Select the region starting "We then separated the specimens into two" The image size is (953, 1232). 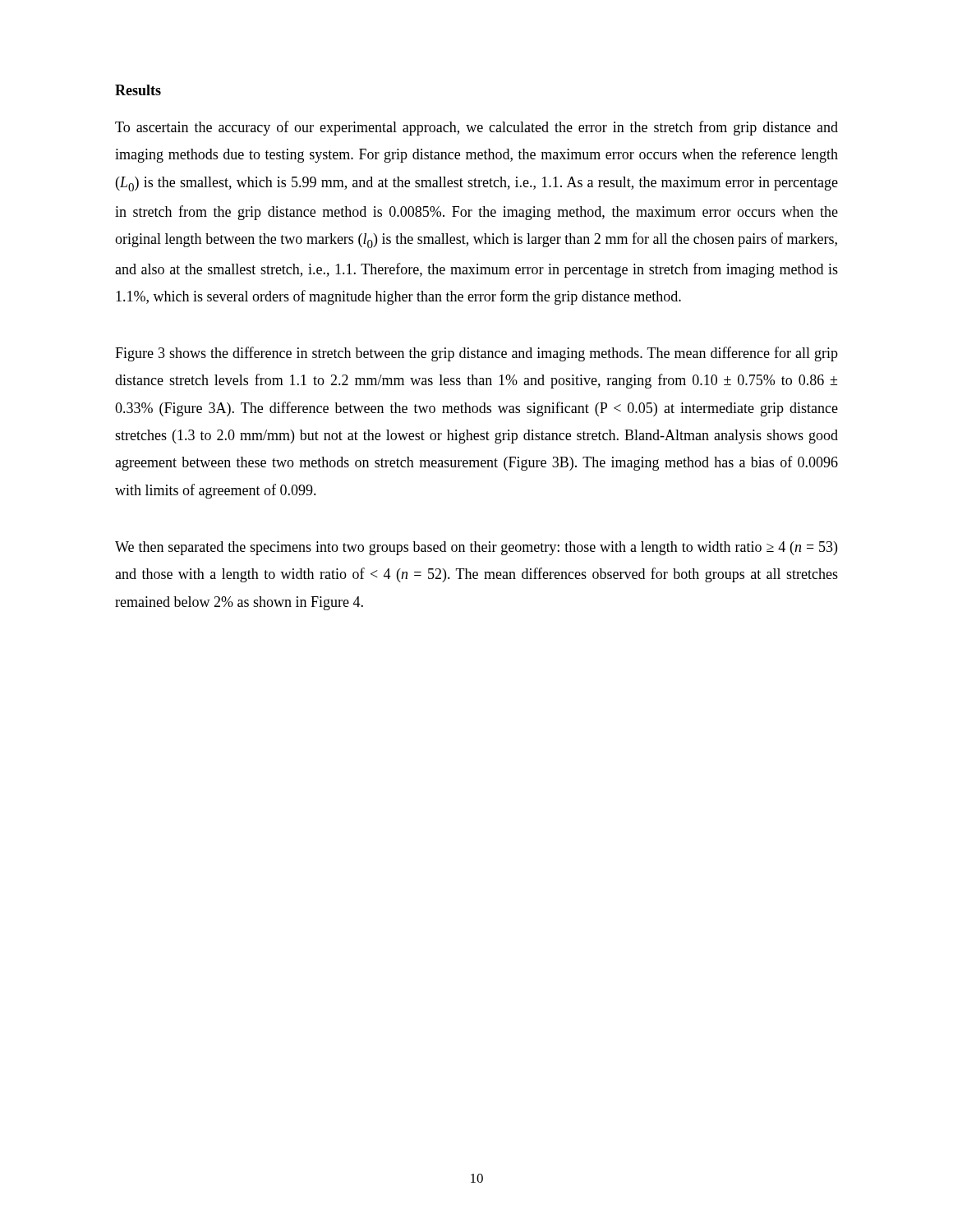pos(476,574)
